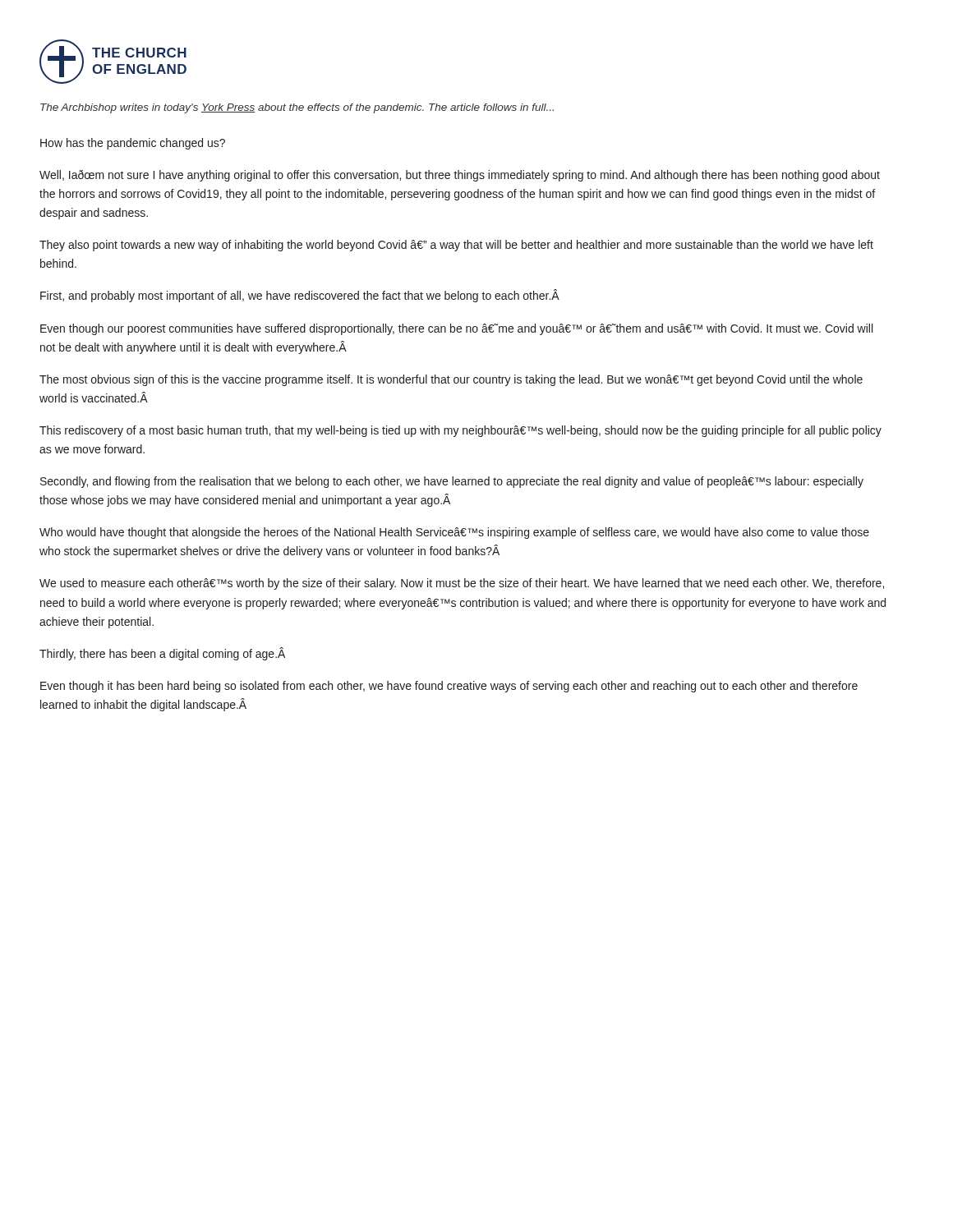The width and height of the screenshot is (953, 1232).
Task: Locate the region starting "Well, Iaðœm not sure"
Action: point(460,194)
